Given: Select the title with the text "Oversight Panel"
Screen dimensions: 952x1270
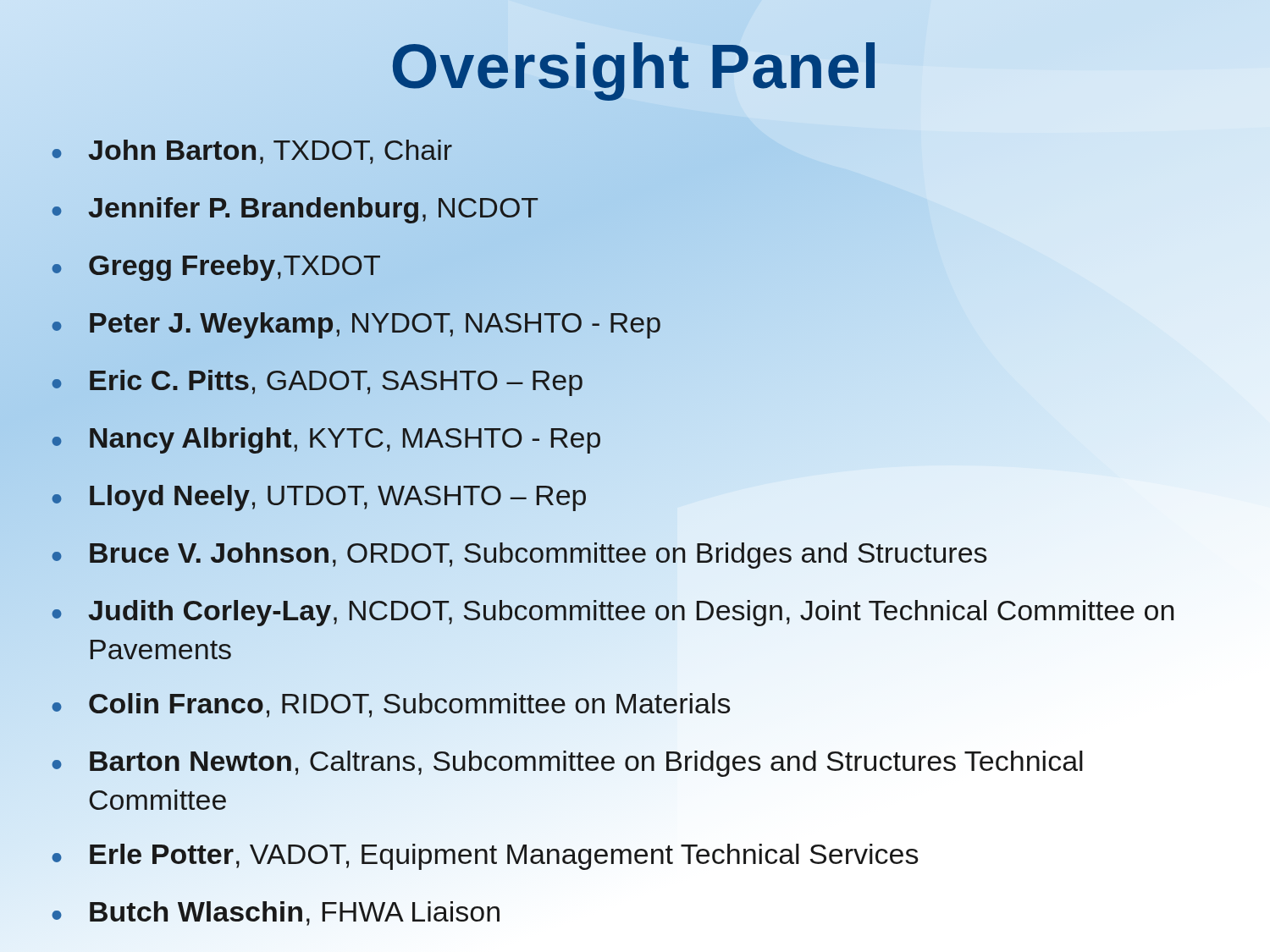Looking at the screenshot, I should pyautogui.click(x=635, y=66).
